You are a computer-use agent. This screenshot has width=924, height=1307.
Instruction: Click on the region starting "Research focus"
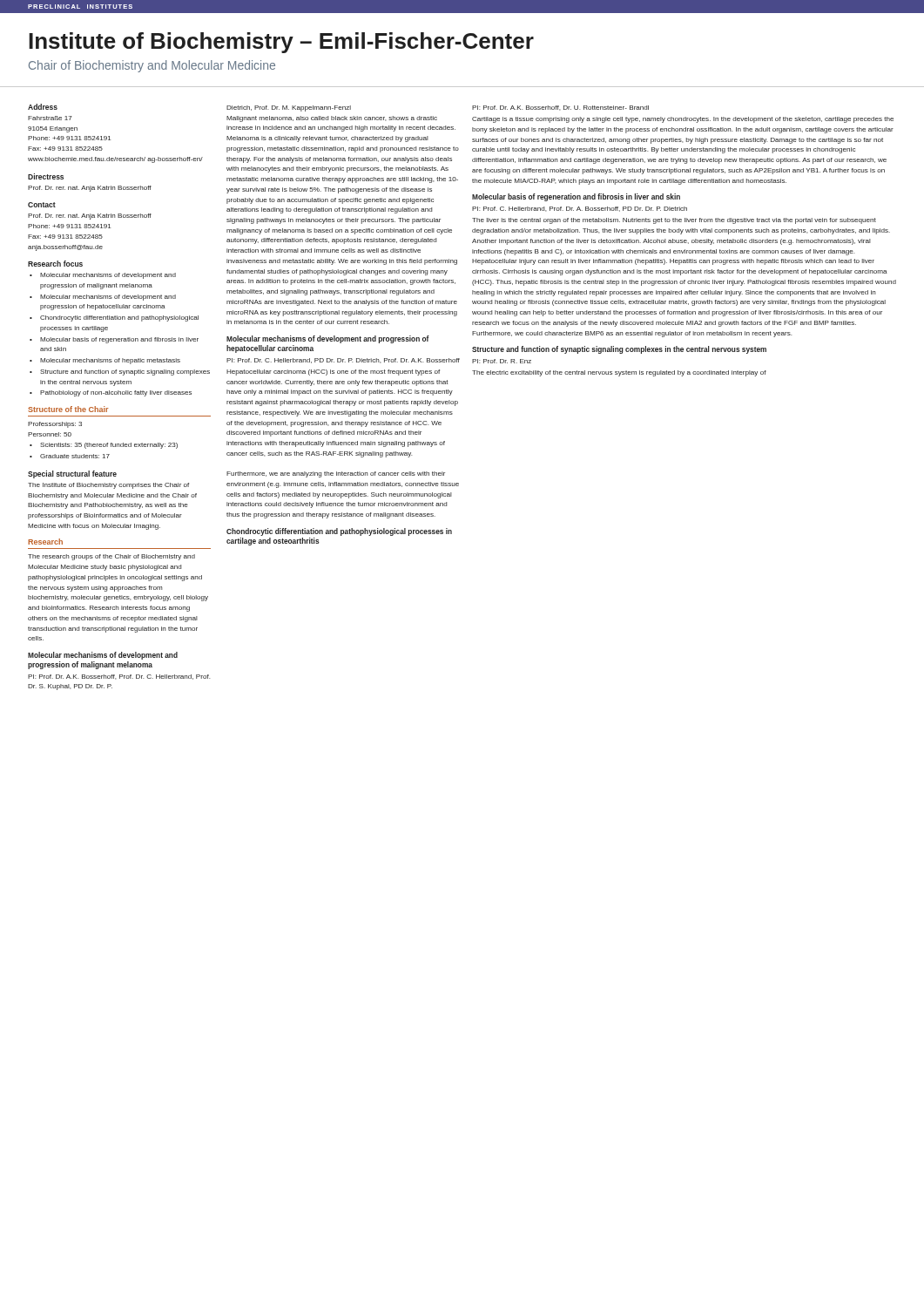pos(55,264)
